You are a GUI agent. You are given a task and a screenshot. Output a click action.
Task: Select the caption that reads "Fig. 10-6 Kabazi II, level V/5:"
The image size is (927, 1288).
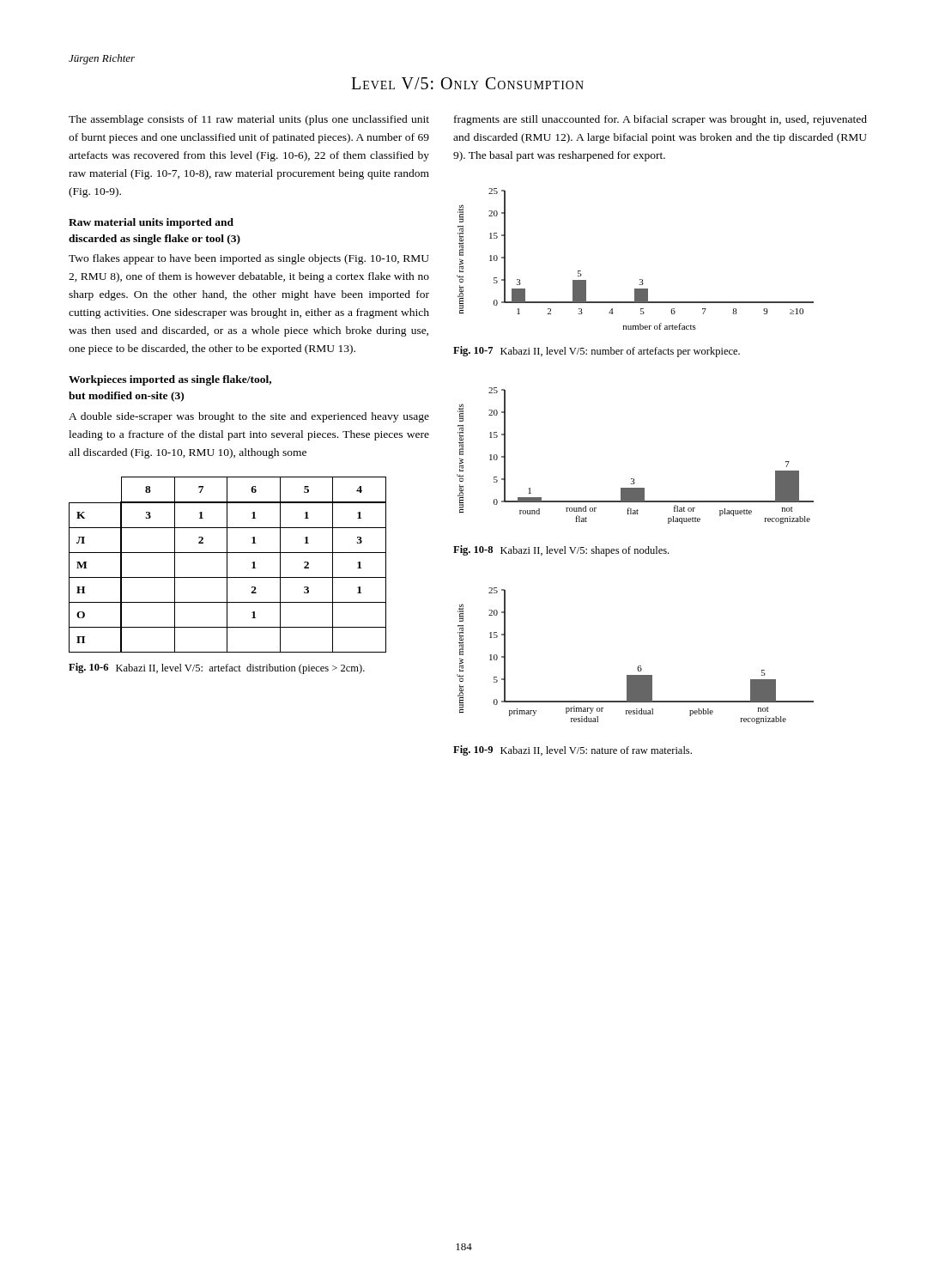pos(249,669)
